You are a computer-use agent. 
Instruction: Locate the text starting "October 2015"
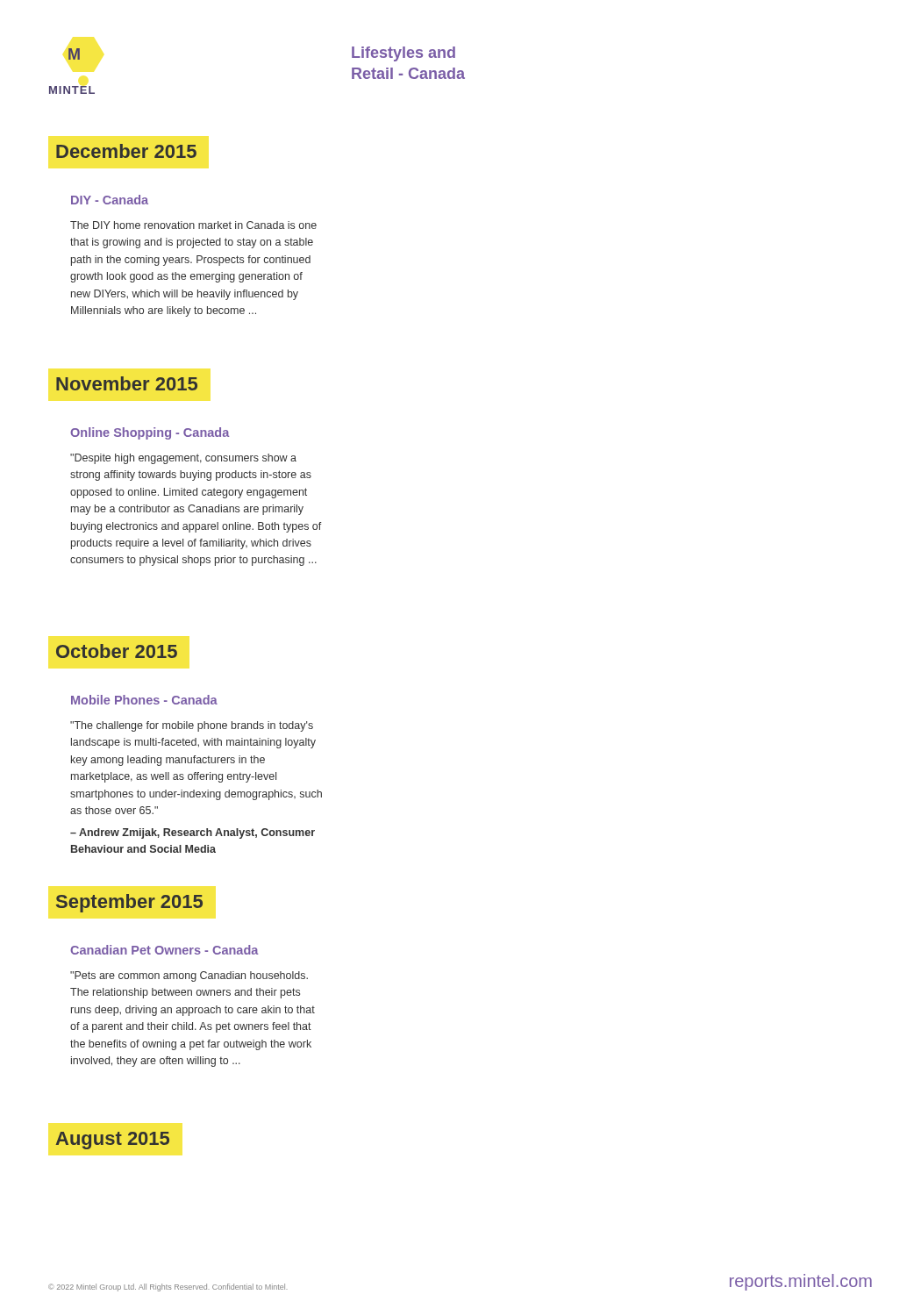tap(119, 652)
